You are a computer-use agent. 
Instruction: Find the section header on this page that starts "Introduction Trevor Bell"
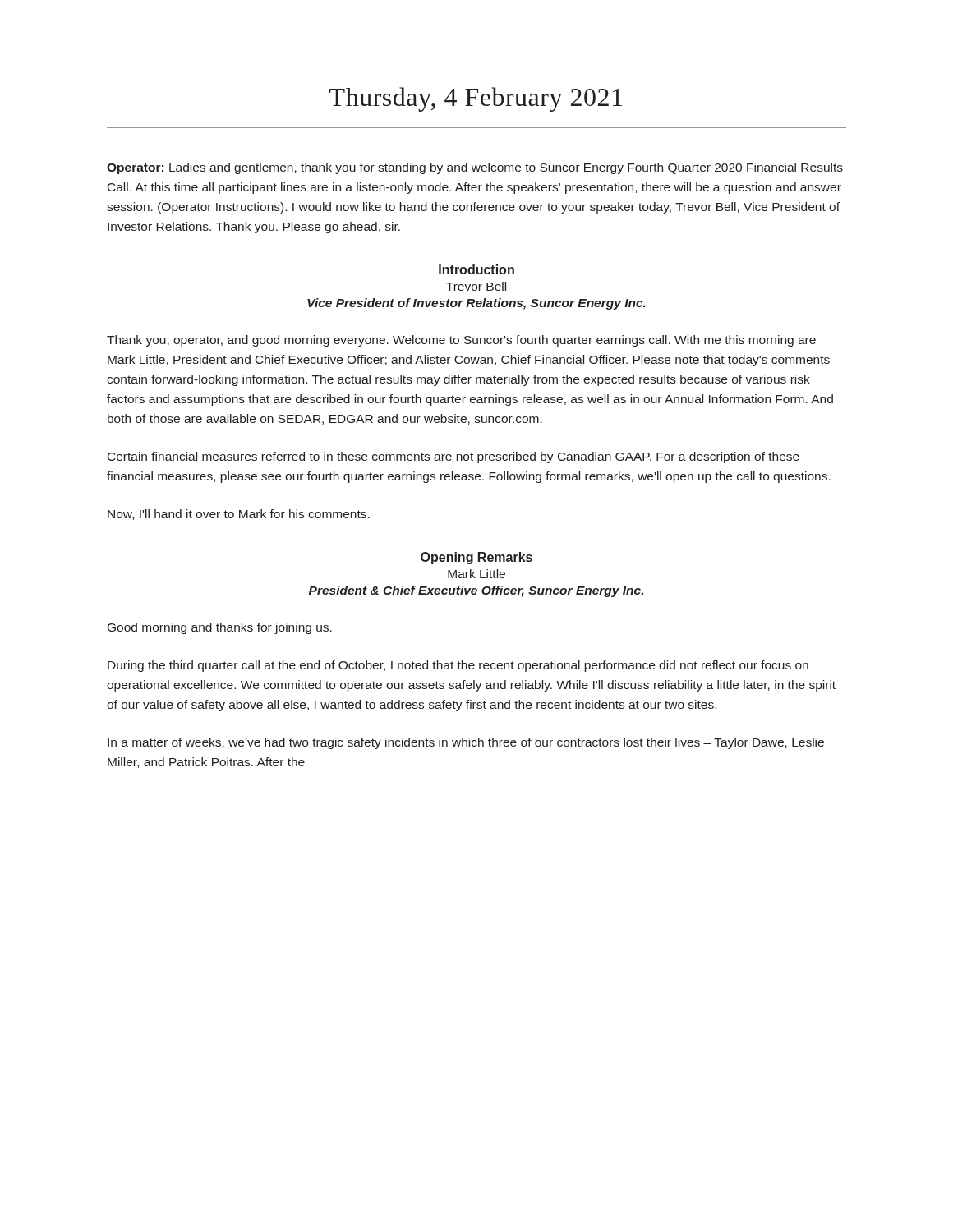476,287
